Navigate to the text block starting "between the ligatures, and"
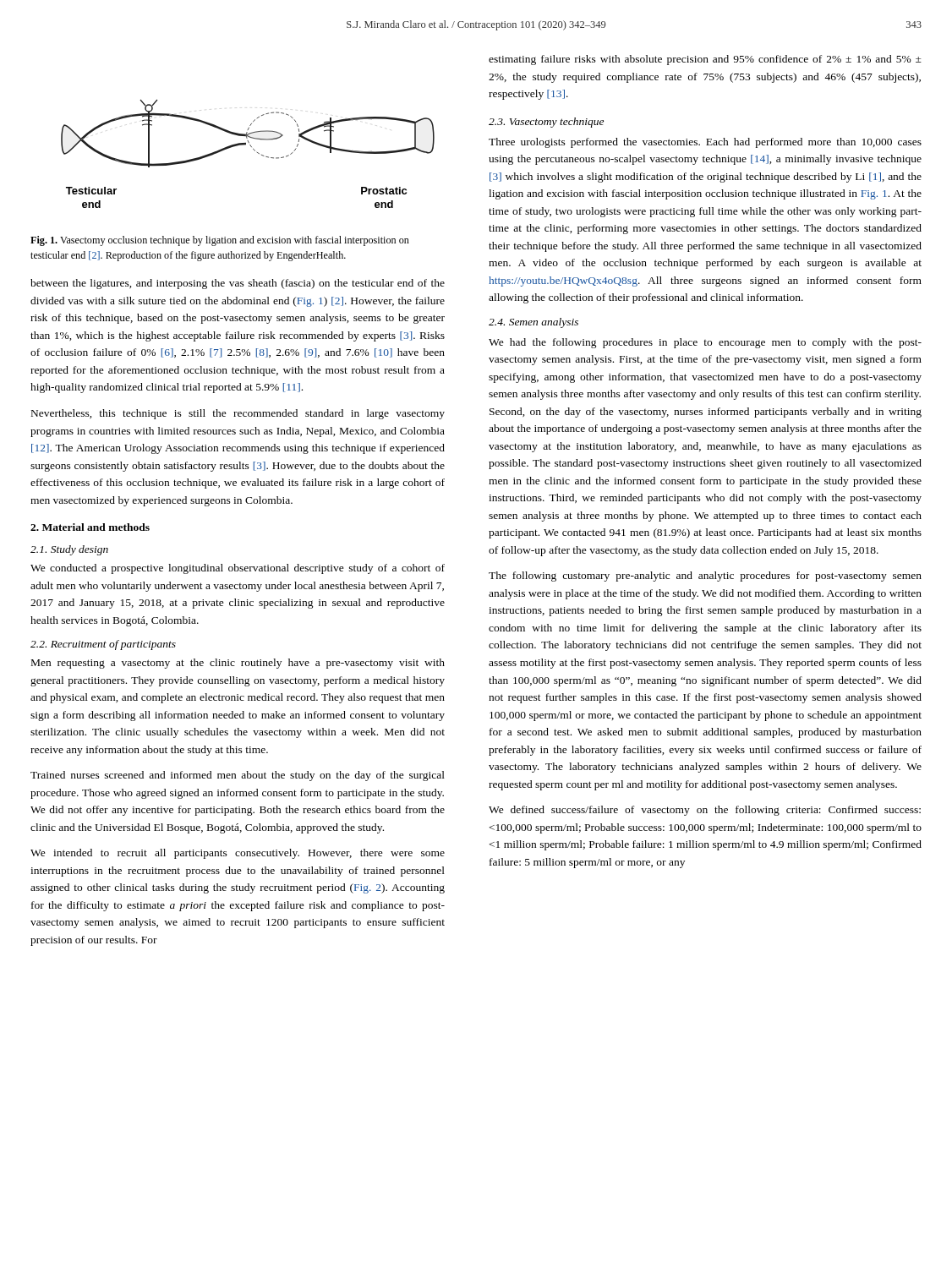Image resolution: width=952 pixels, height=1268 pixels. click(x=238, y=335)
